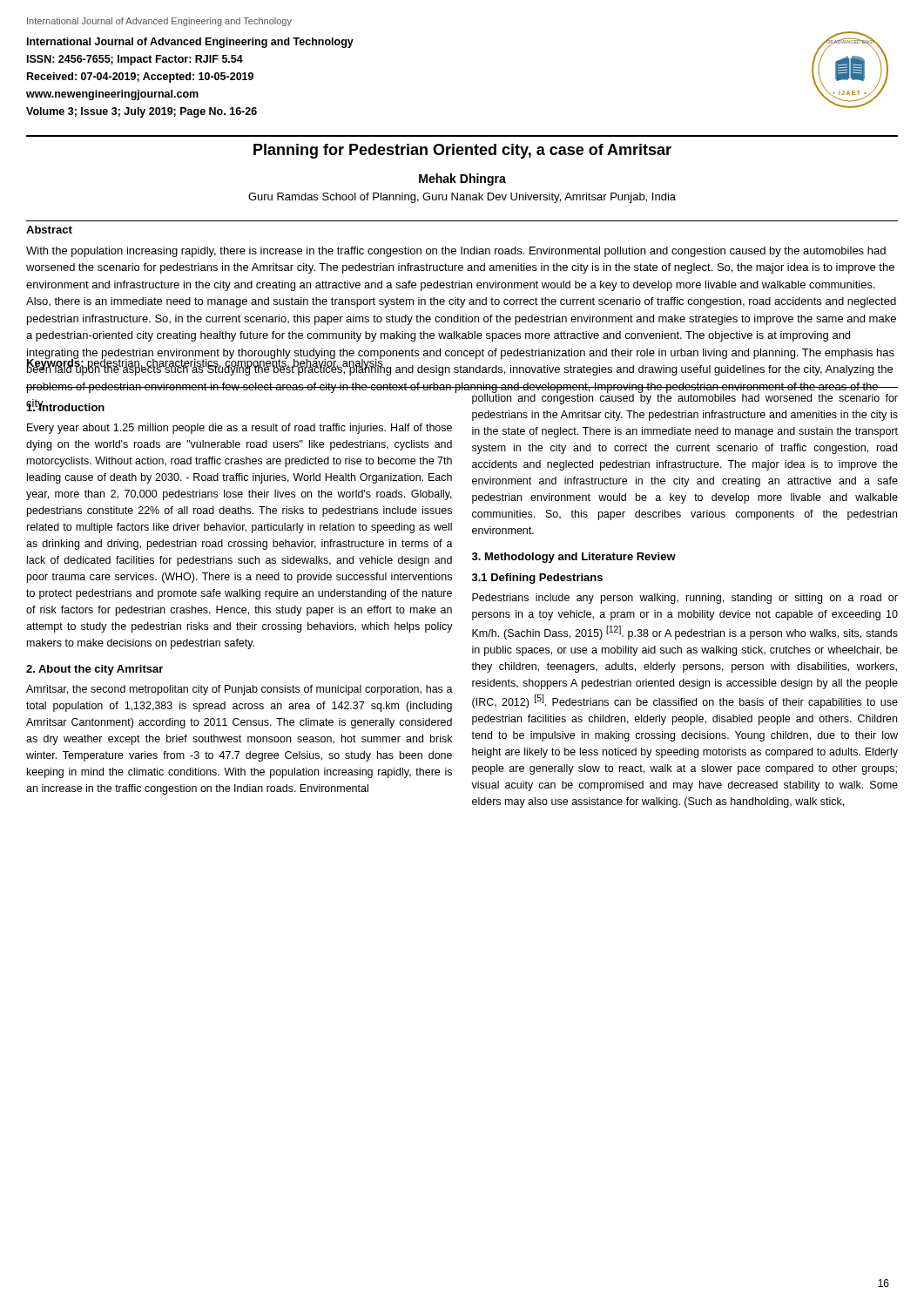Click on the element starting "Mehak Dhingra"
The width and height of the screenshot is (924, 1307).
click(462, 179)
